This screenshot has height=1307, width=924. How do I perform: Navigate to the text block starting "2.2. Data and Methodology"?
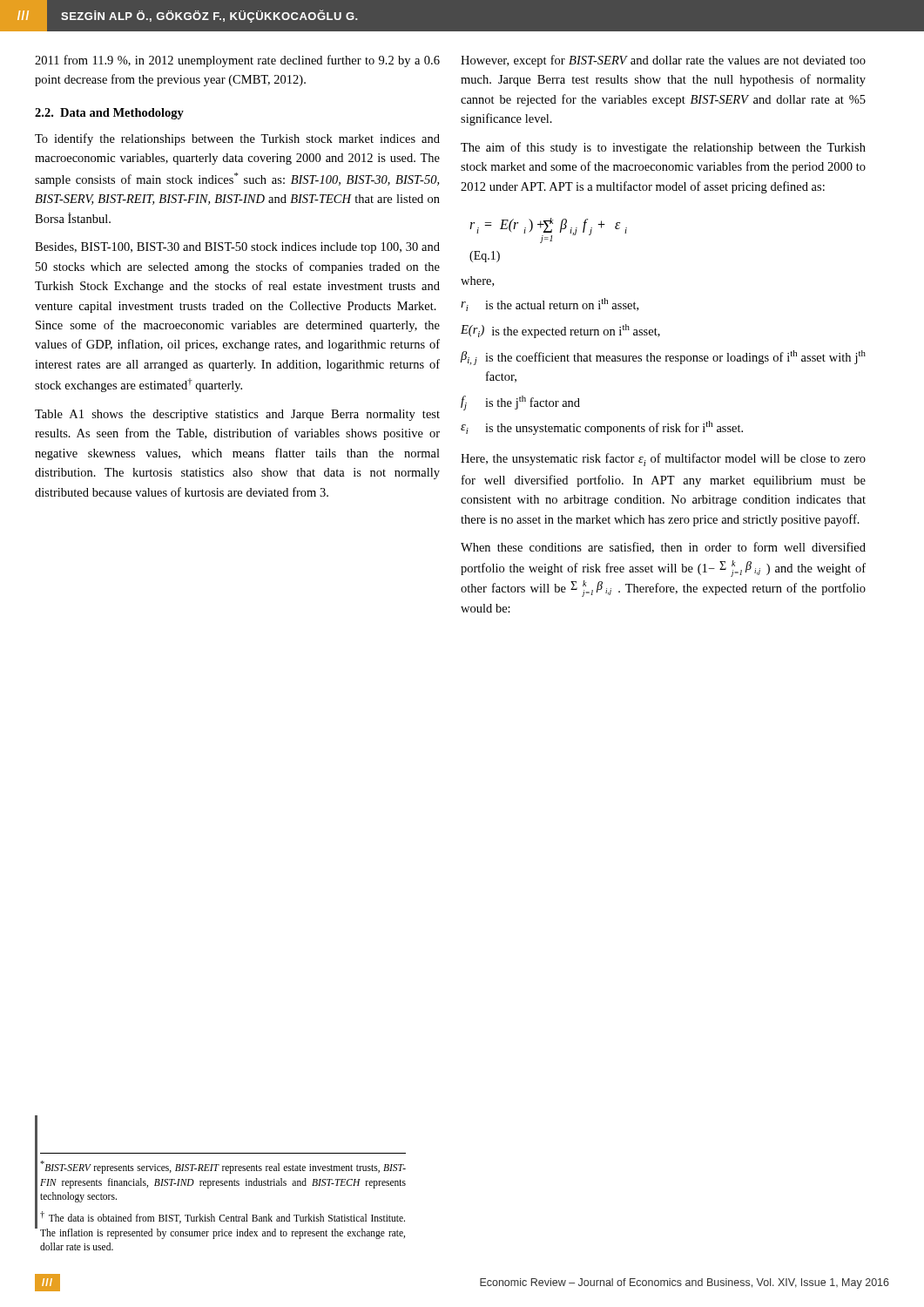point(109,112)
